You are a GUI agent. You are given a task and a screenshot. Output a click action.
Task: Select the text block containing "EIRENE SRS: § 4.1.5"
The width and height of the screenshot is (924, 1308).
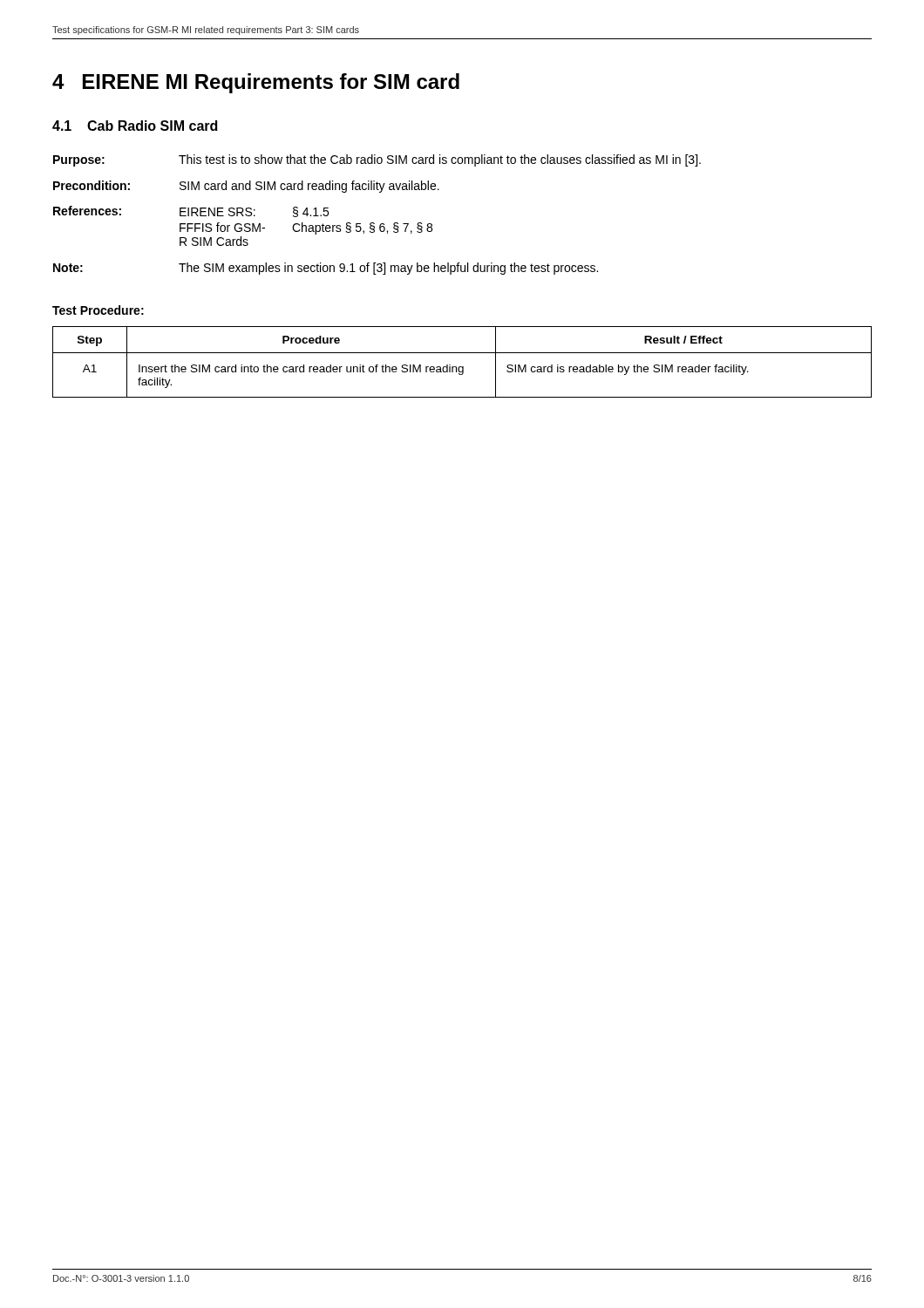pos(254,212)
